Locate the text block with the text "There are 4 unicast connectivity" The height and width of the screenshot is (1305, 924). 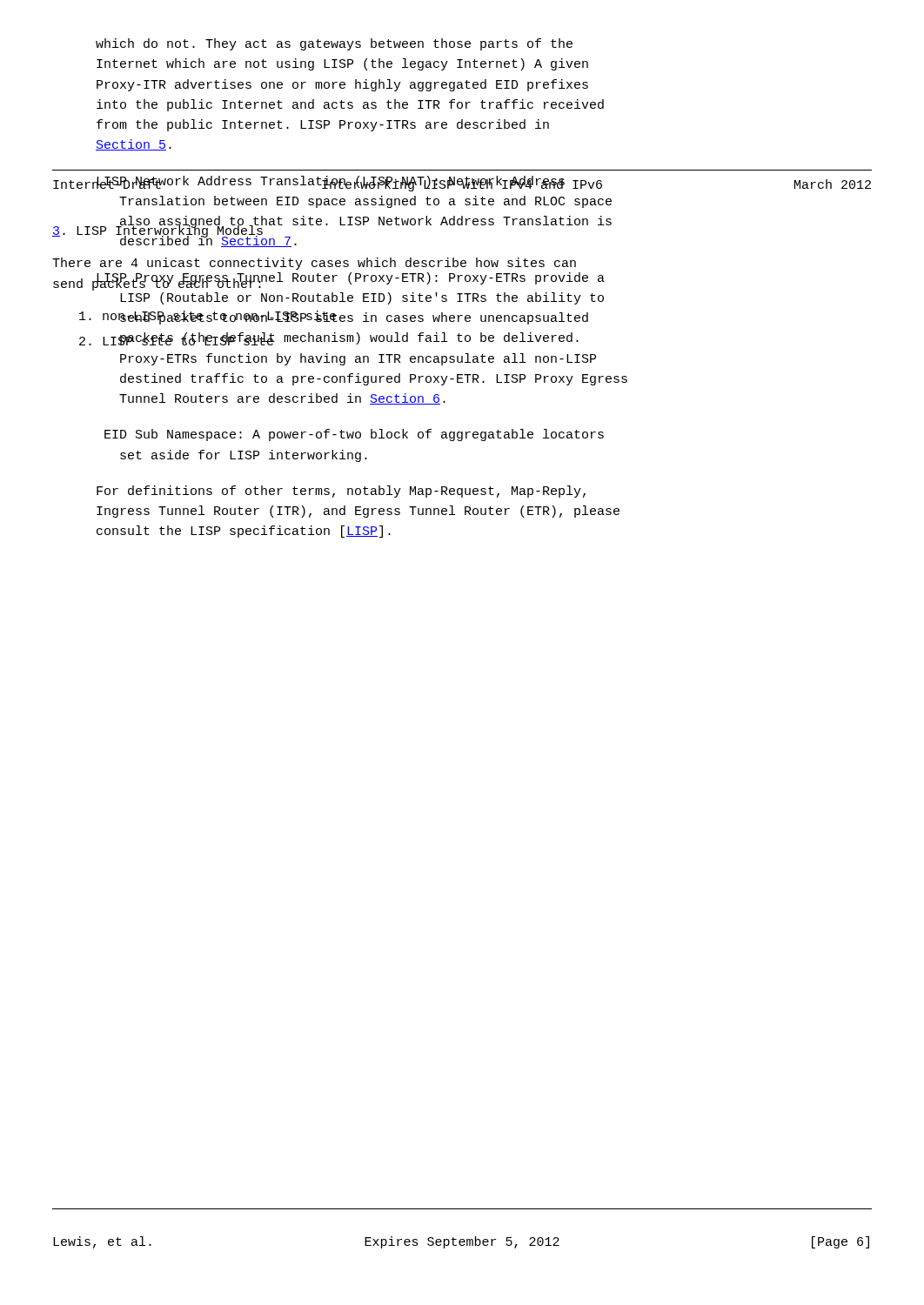(x=315, y=274)
